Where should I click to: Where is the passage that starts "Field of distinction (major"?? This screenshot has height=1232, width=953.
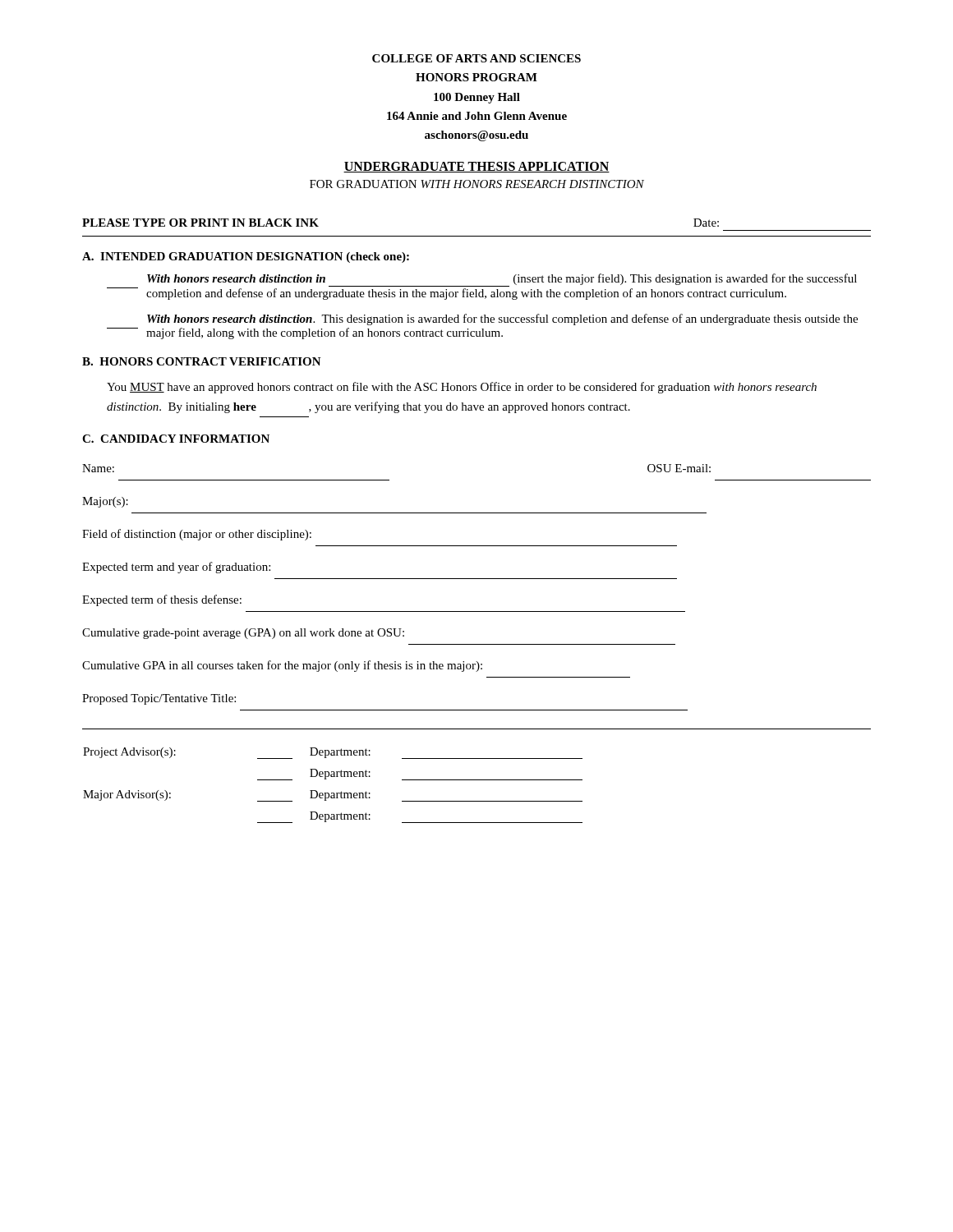tap(379, 535)
